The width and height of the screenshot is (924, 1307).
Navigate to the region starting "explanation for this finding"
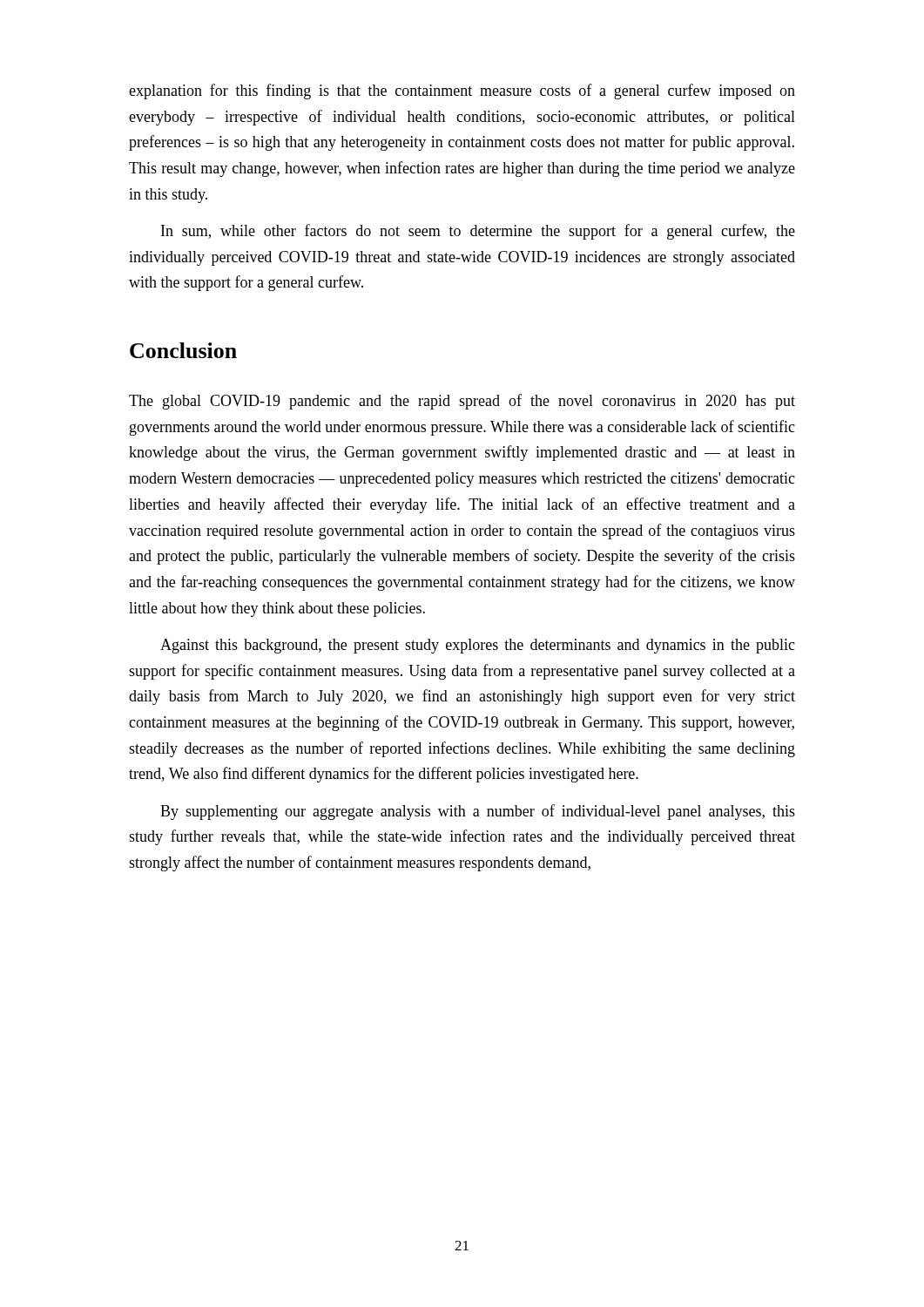coord(462,91)
